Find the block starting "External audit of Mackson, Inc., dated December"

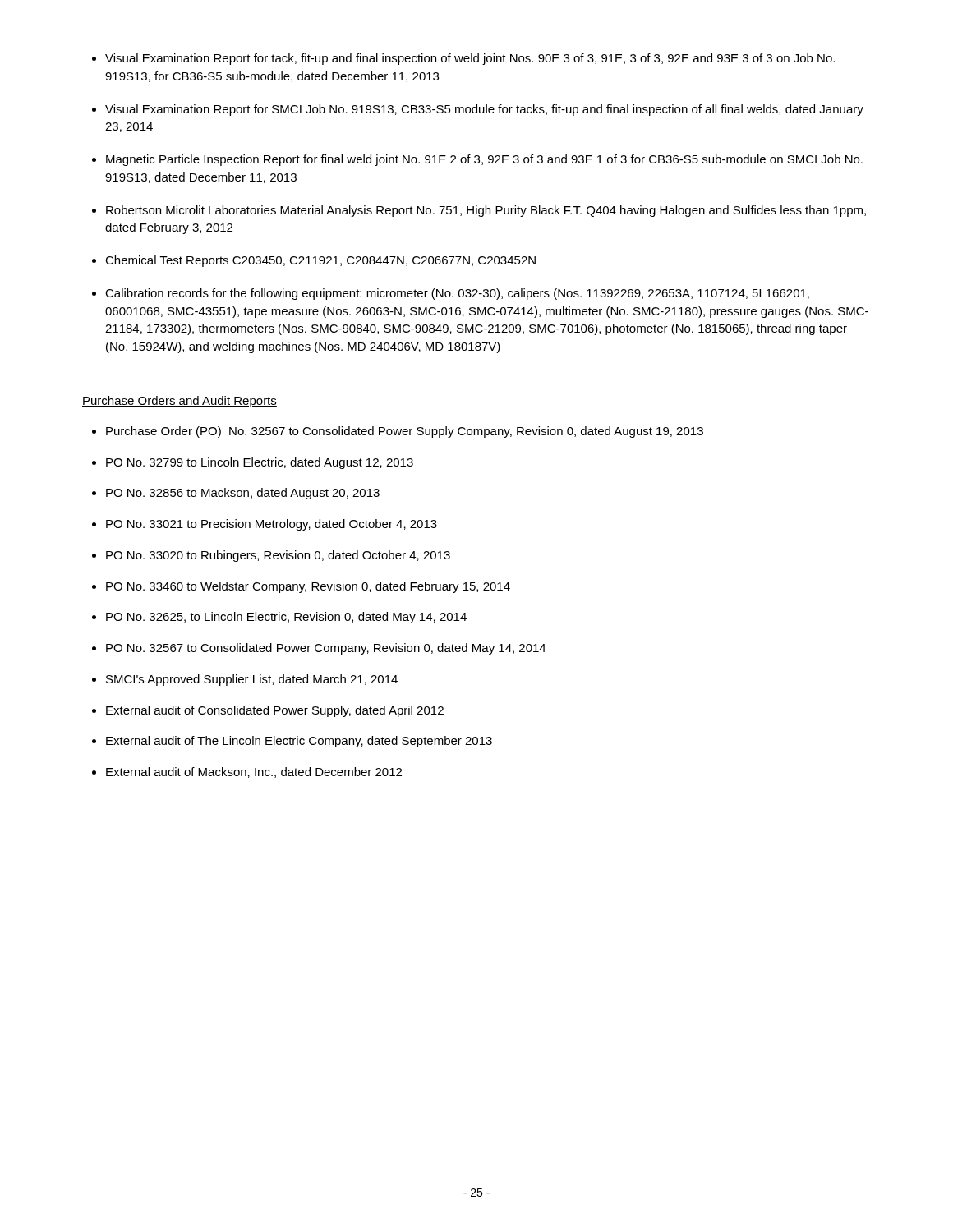254,772
